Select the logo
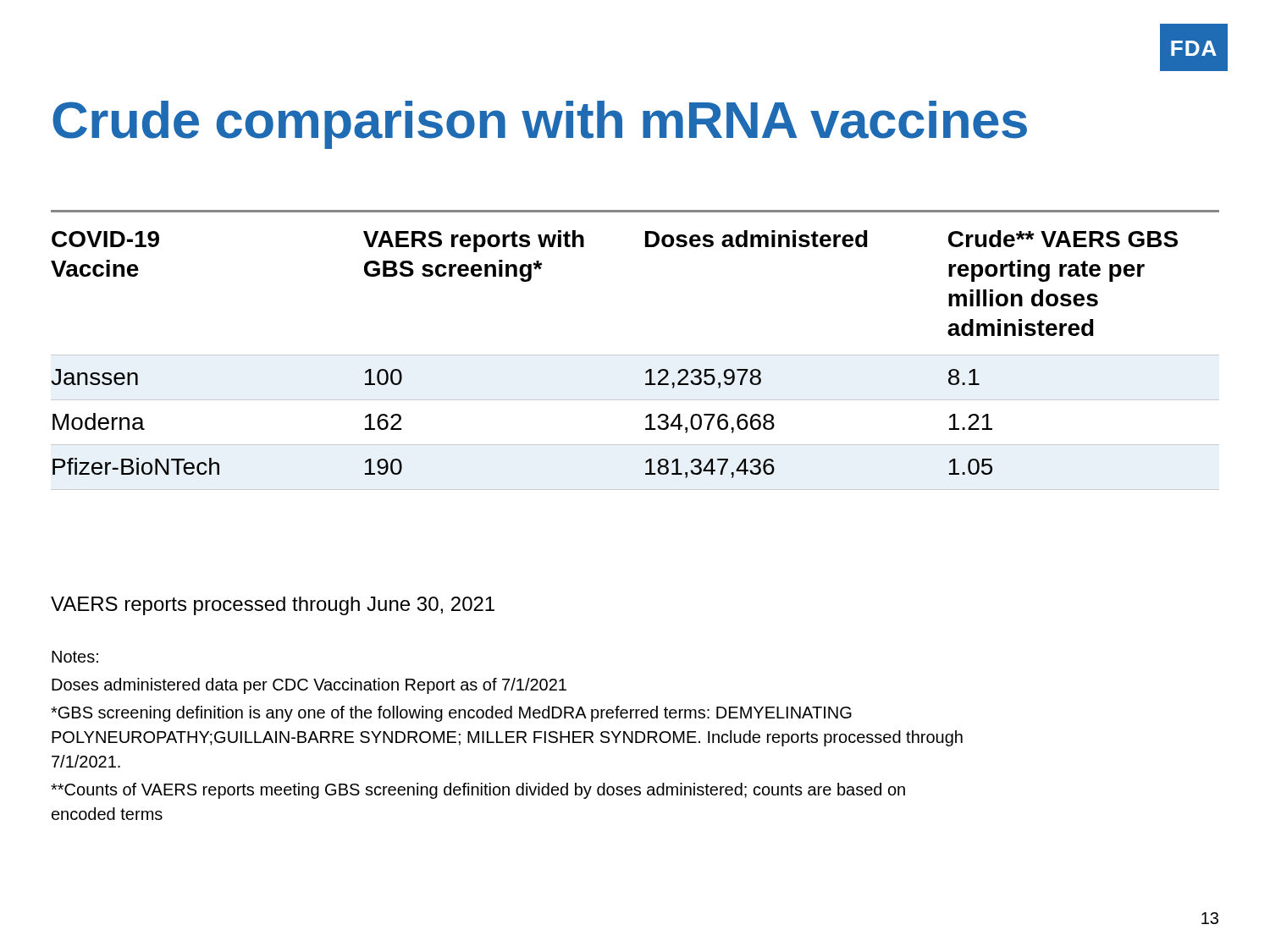Viewport: 1270px width, 952px height. (x=1194, y=47)
